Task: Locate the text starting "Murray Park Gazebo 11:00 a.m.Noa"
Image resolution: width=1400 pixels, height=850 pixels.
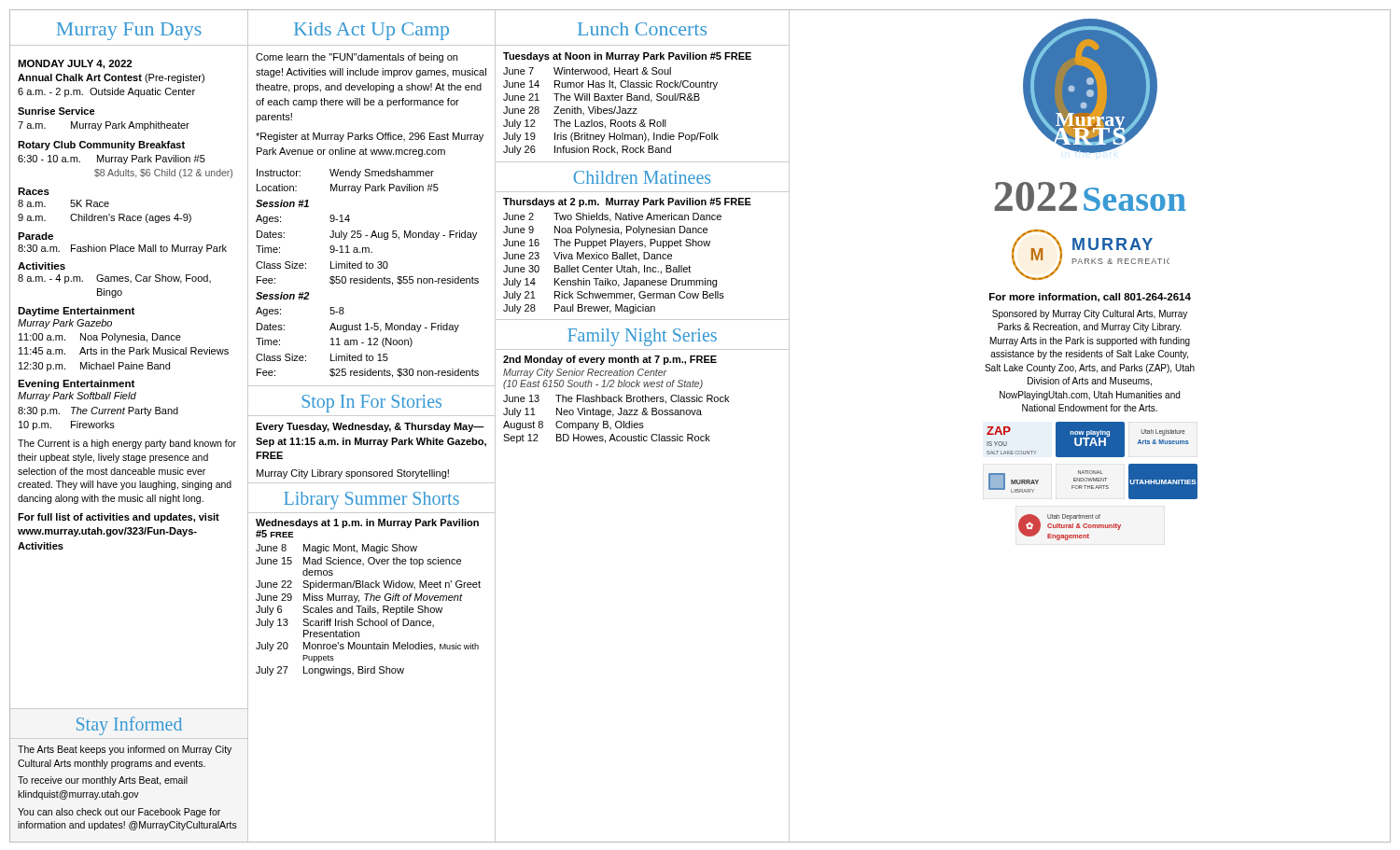Action: 129,345
